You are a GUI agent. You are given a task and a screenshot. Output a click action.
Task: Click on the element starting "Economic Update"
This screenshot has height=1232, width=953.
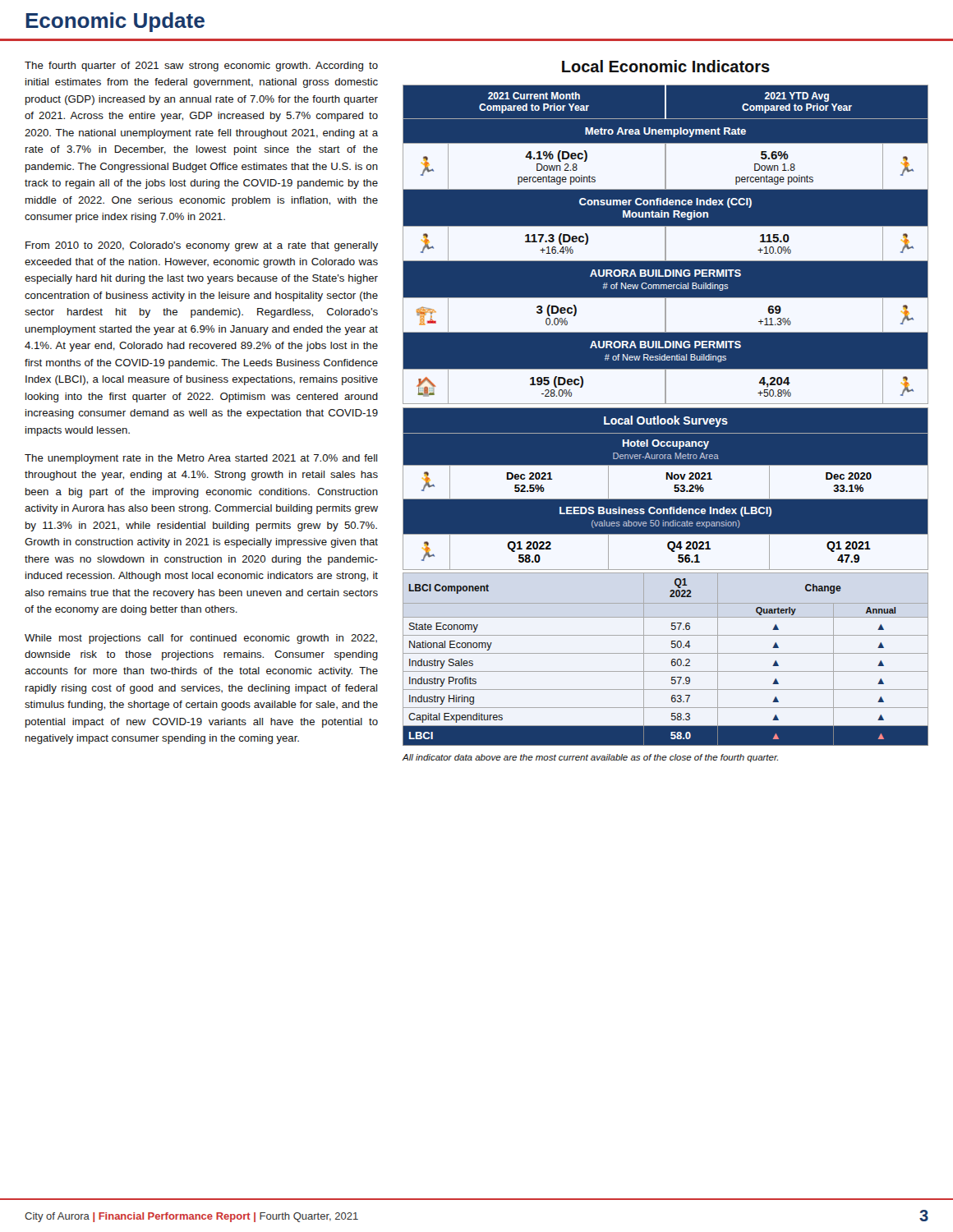tap(115, 21)
